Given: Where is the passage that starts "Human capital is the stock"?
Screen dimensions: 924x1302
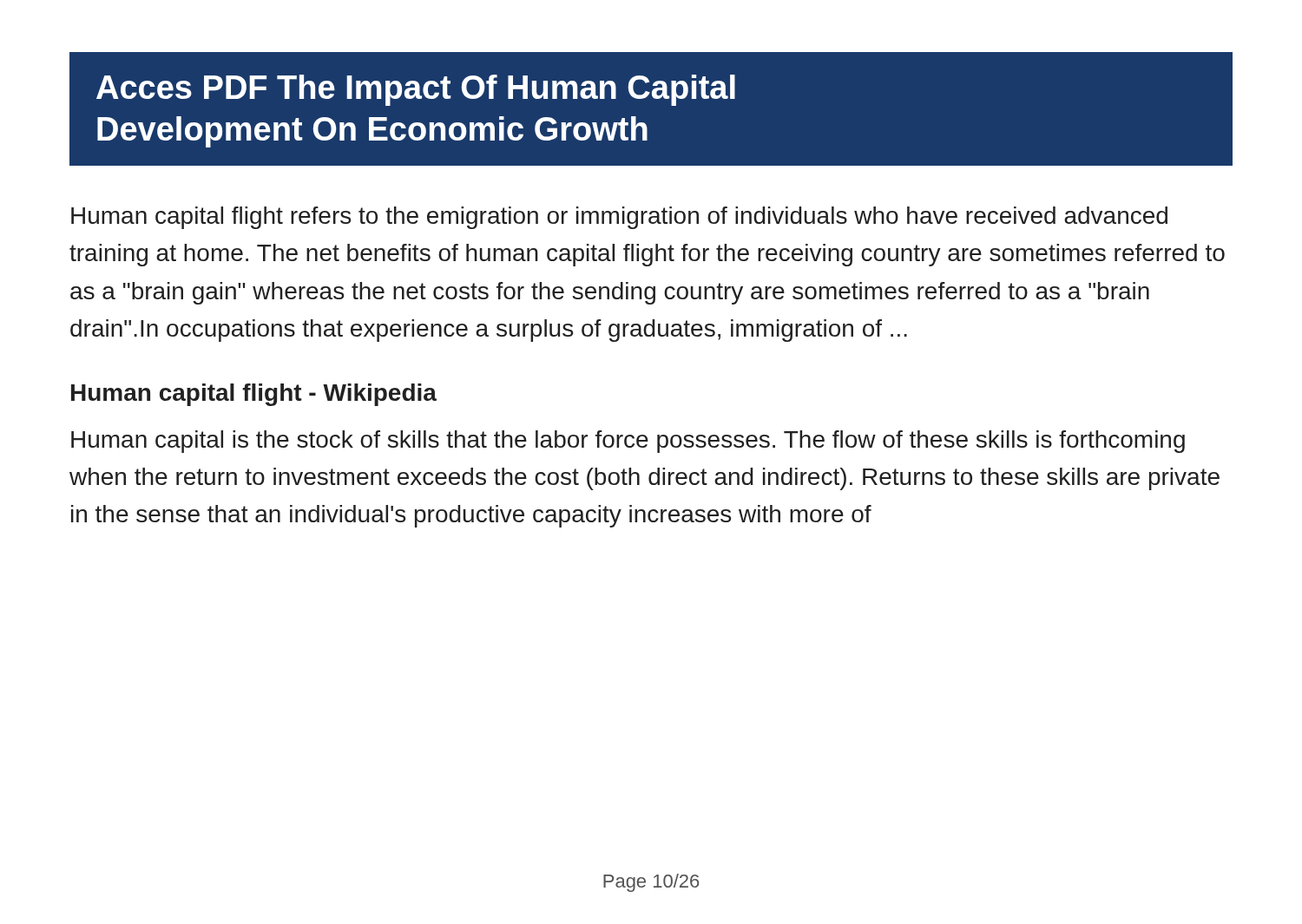Looking at the screenshot, I should (x=645, y=477).
